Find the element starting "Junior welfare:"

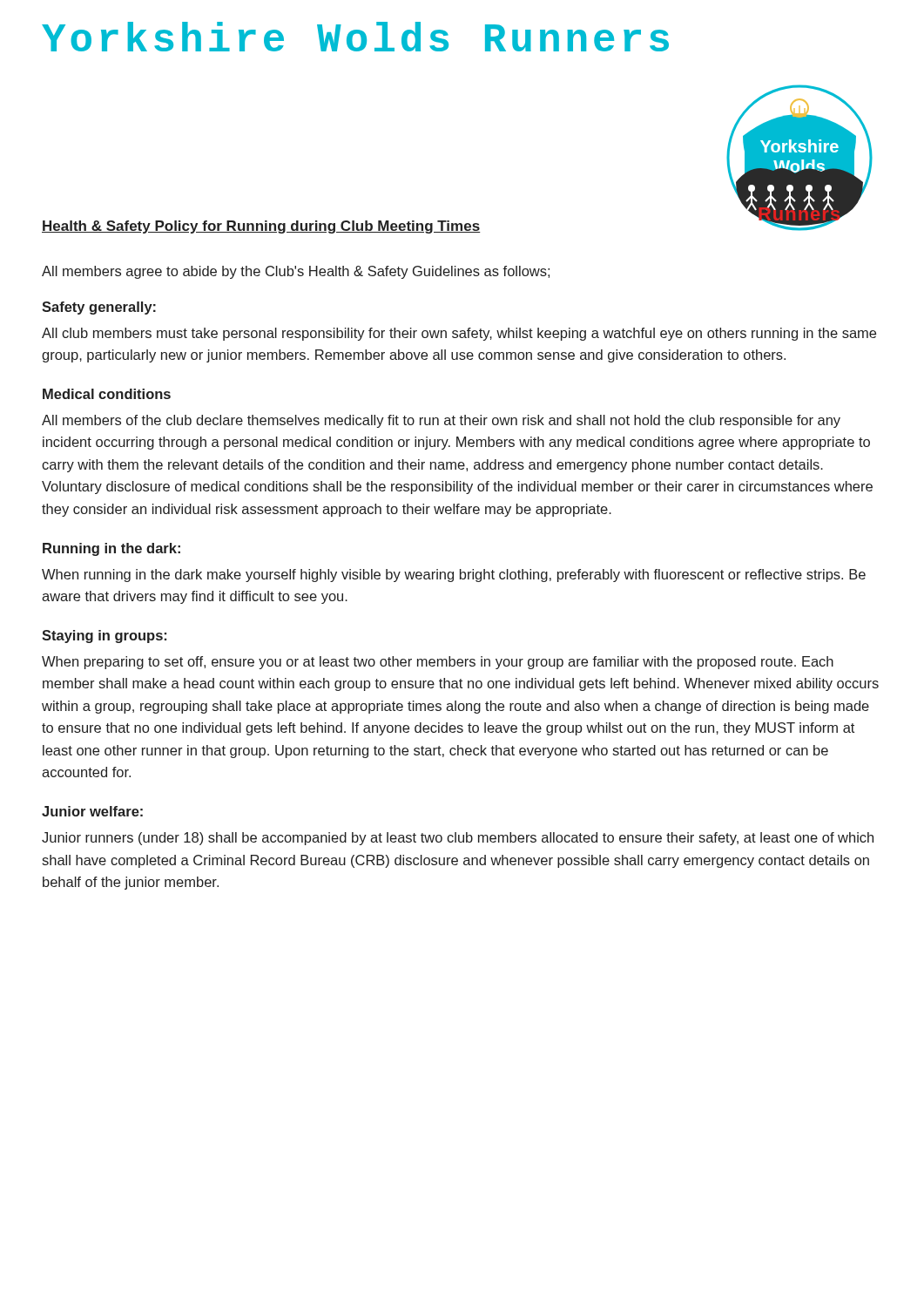click(x=93, y=811)
